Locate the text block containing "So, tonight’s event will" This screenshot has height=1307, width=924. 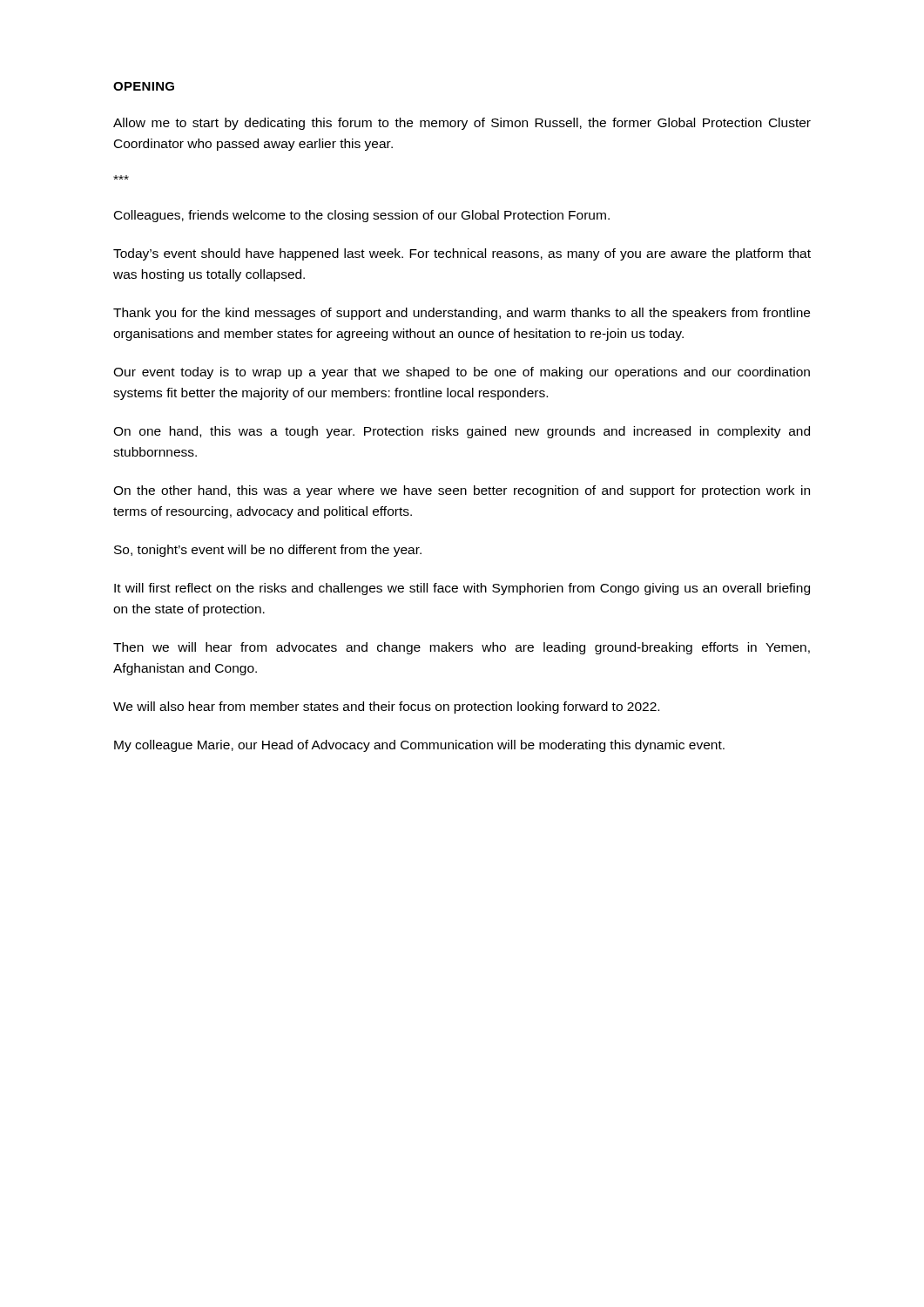click(x=268, y=550)
